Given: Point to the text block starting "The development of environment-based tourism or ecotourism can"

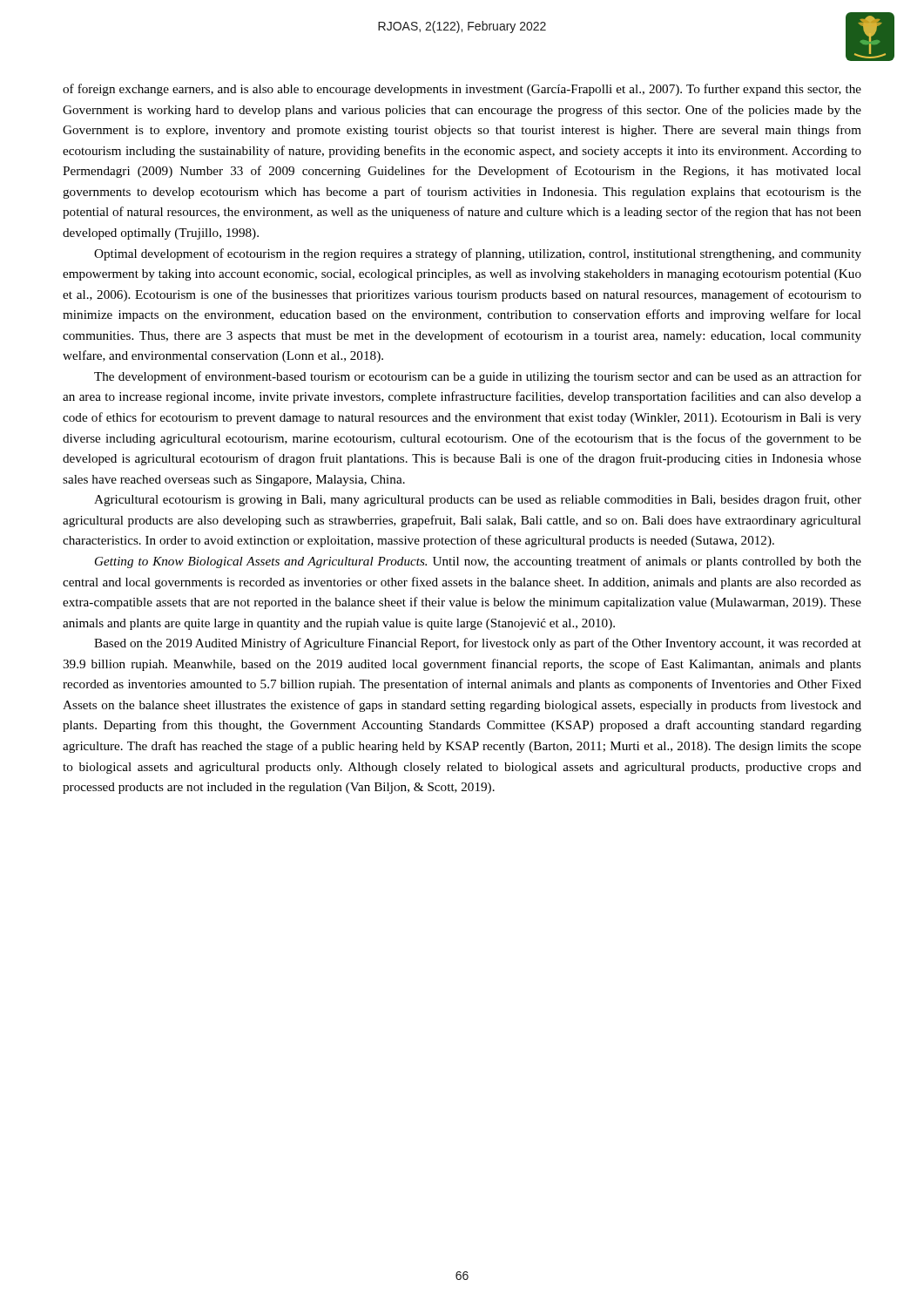Looking at the screenshot, I should click(462, 427).
